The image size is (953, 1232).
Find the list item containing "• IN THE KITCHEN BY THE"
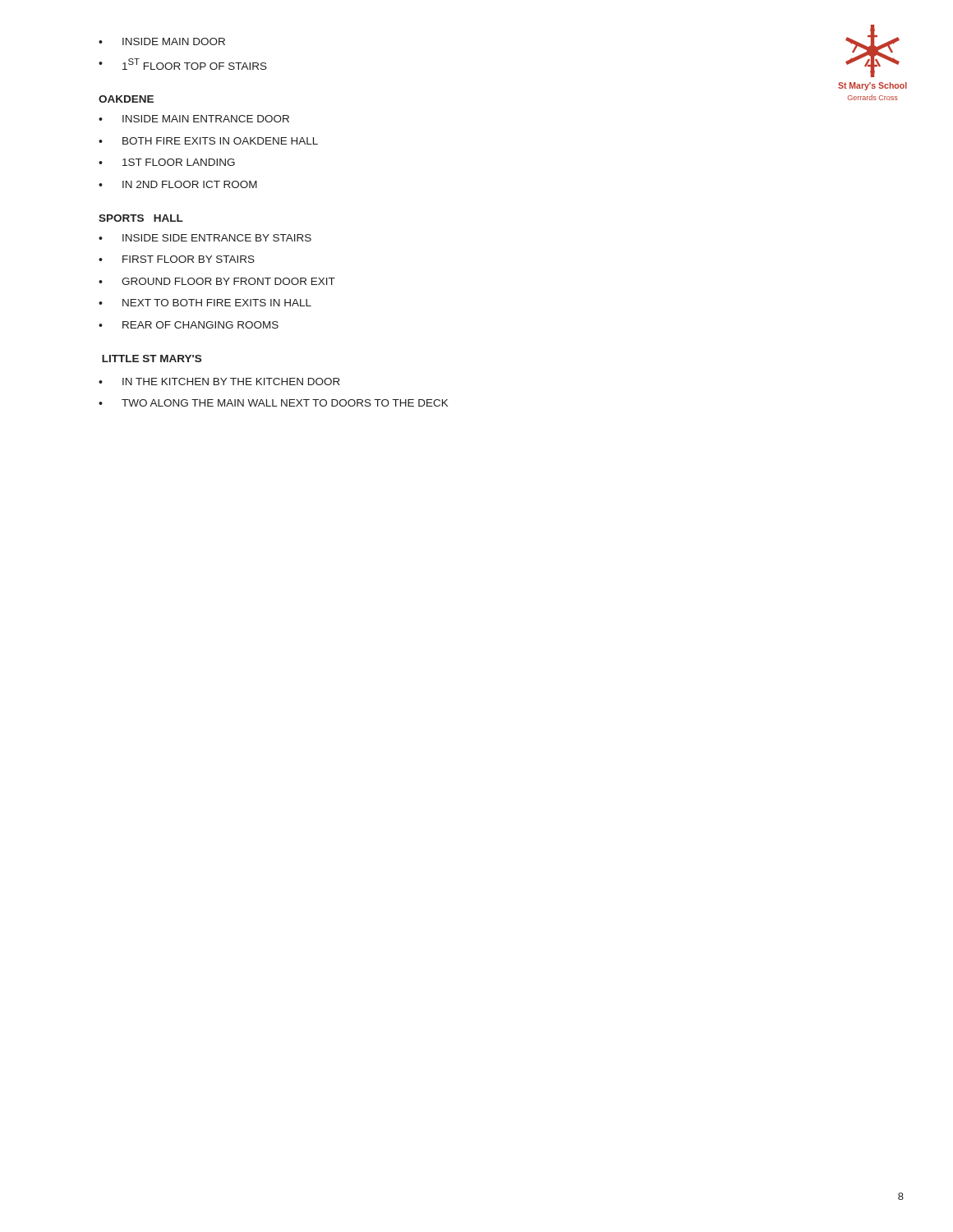219,382
